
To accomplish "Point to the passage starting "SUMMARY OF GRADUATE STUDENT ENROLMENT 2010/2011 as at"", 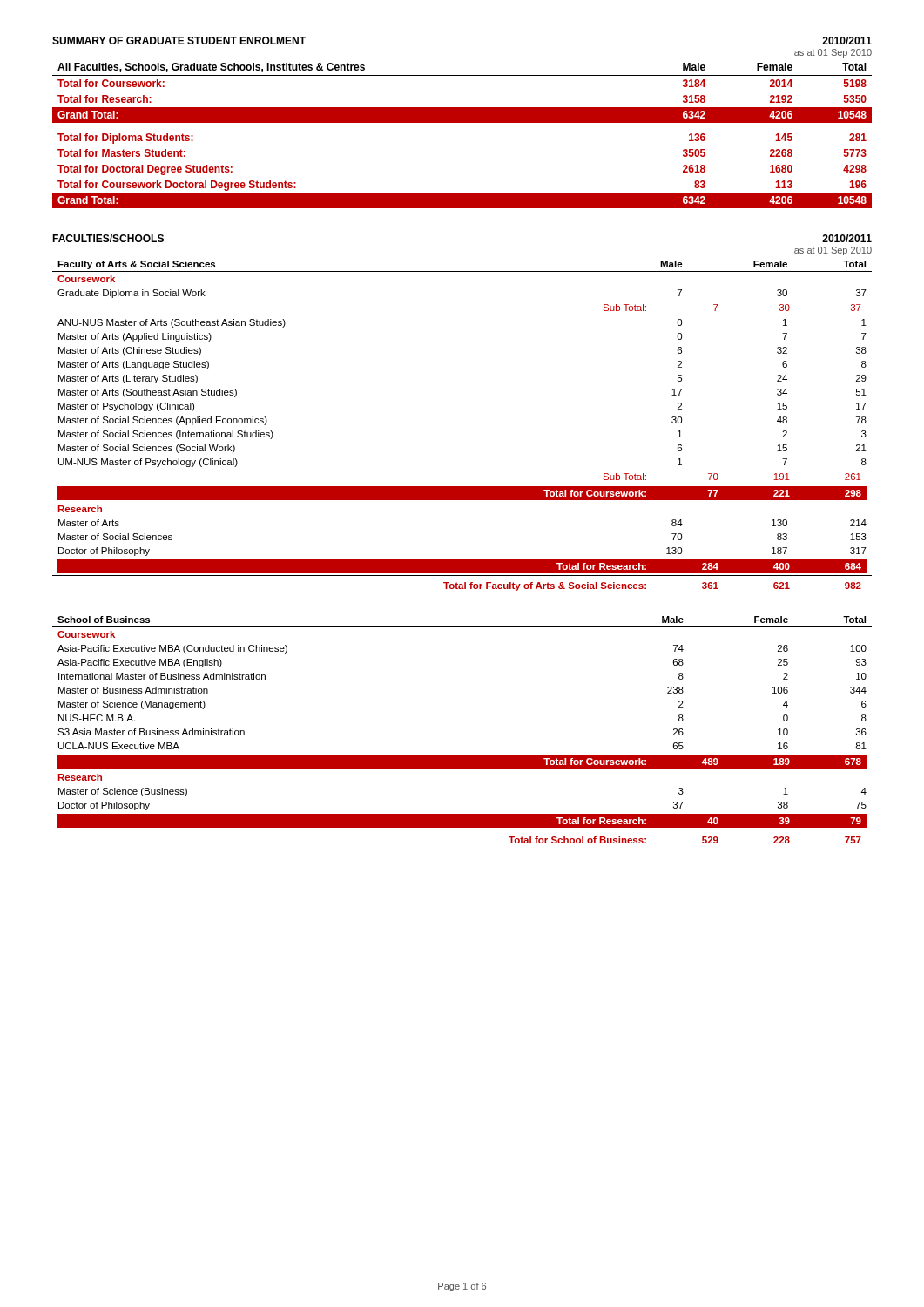I will click(x=175, y=41).
